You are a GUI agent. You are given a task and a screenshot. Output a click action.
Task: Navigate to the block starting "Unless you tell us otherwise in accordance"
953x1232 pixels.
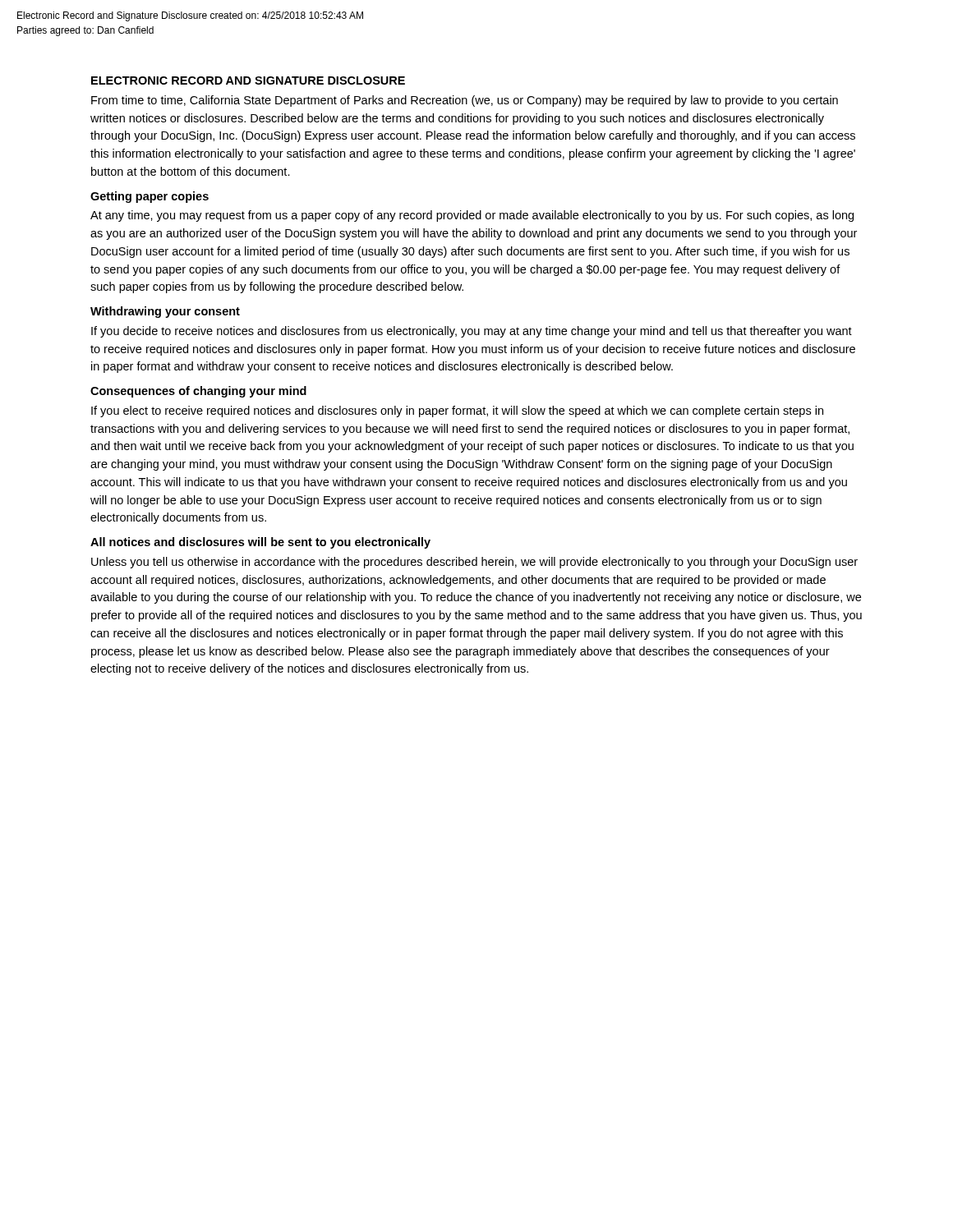tap(476, 615)
